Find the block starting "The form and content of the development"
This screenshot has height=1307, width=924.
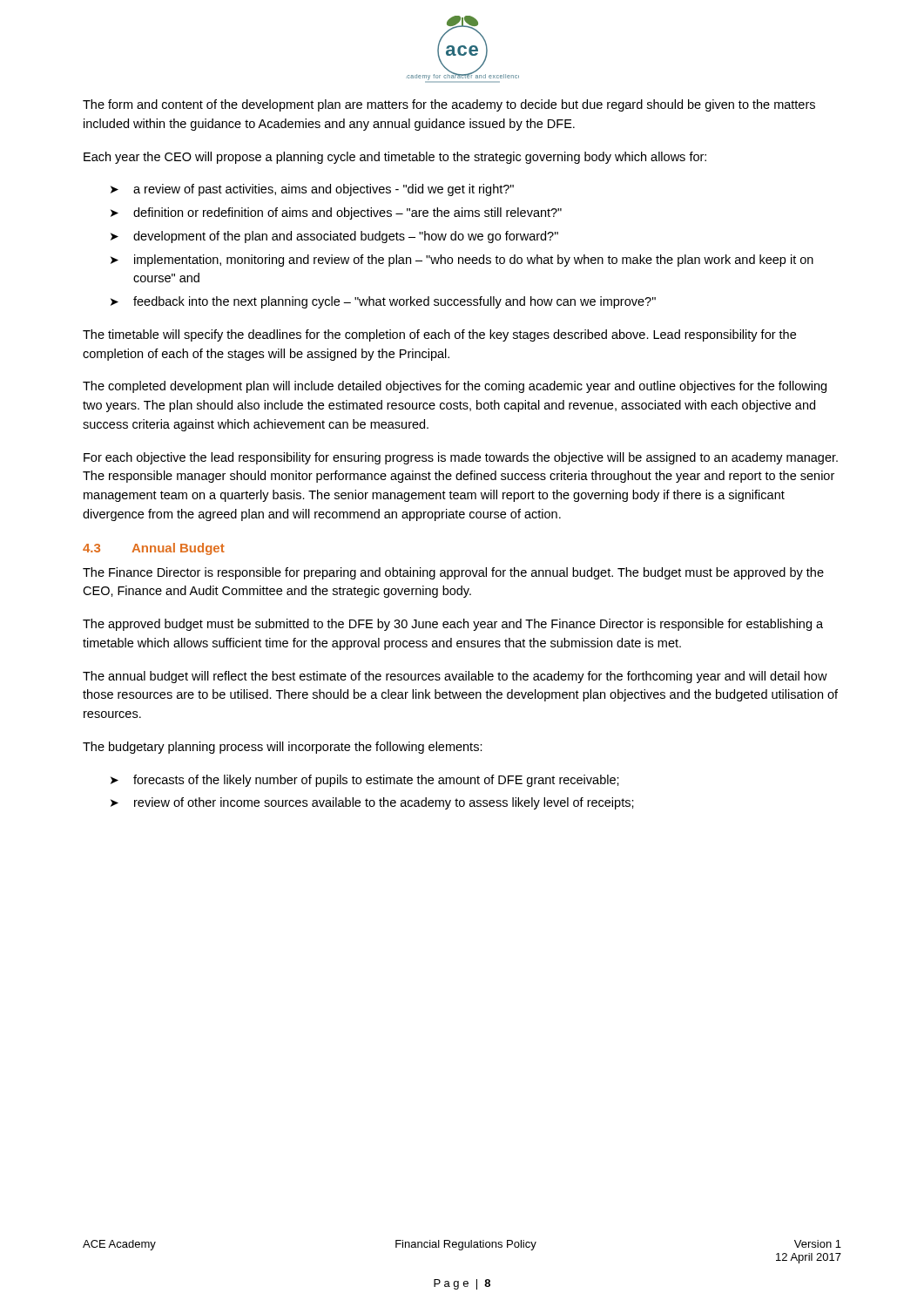(462, 115)
